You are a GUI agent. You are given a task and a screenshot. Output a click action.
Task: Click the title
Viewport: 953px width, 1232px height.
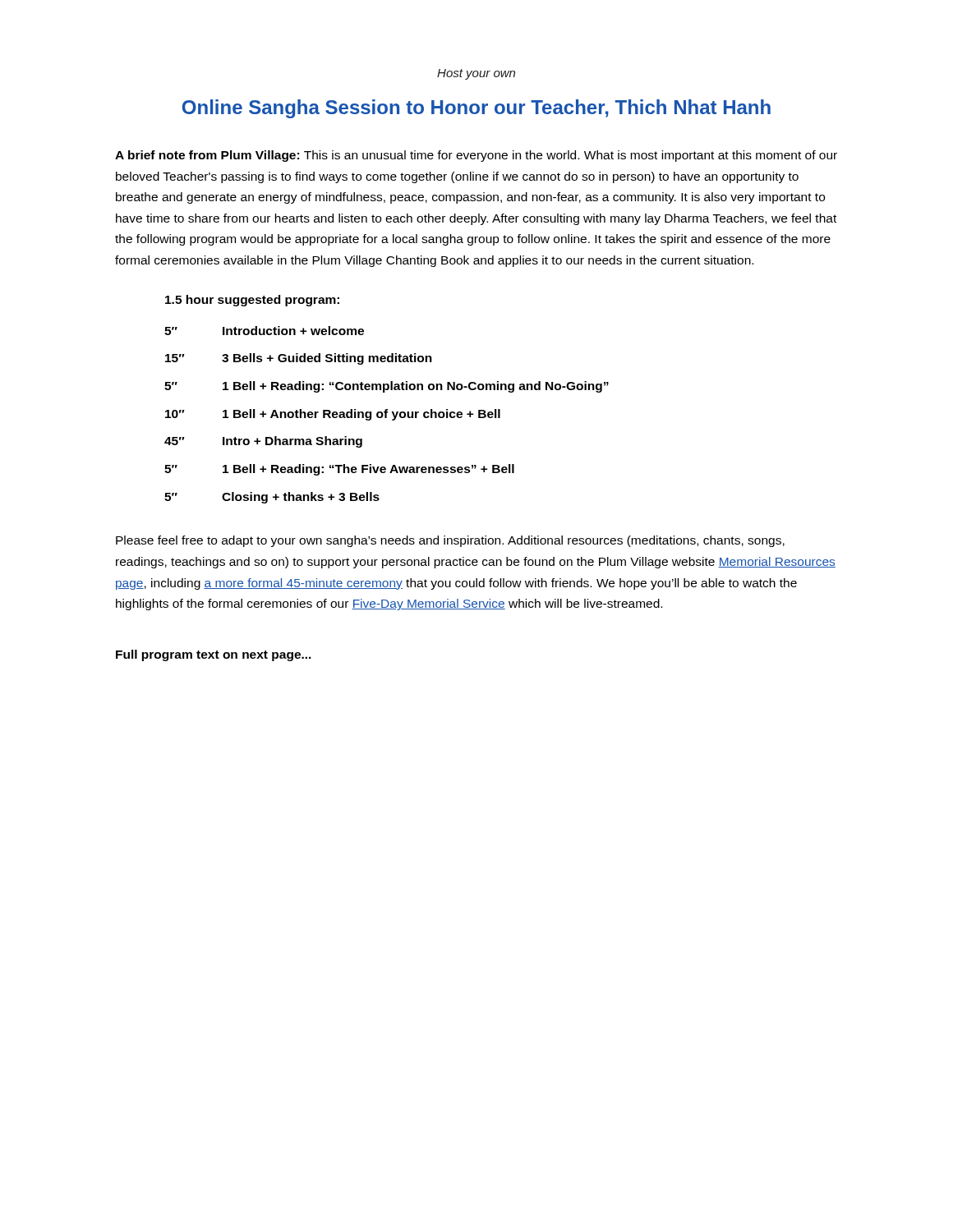point(476,107)
